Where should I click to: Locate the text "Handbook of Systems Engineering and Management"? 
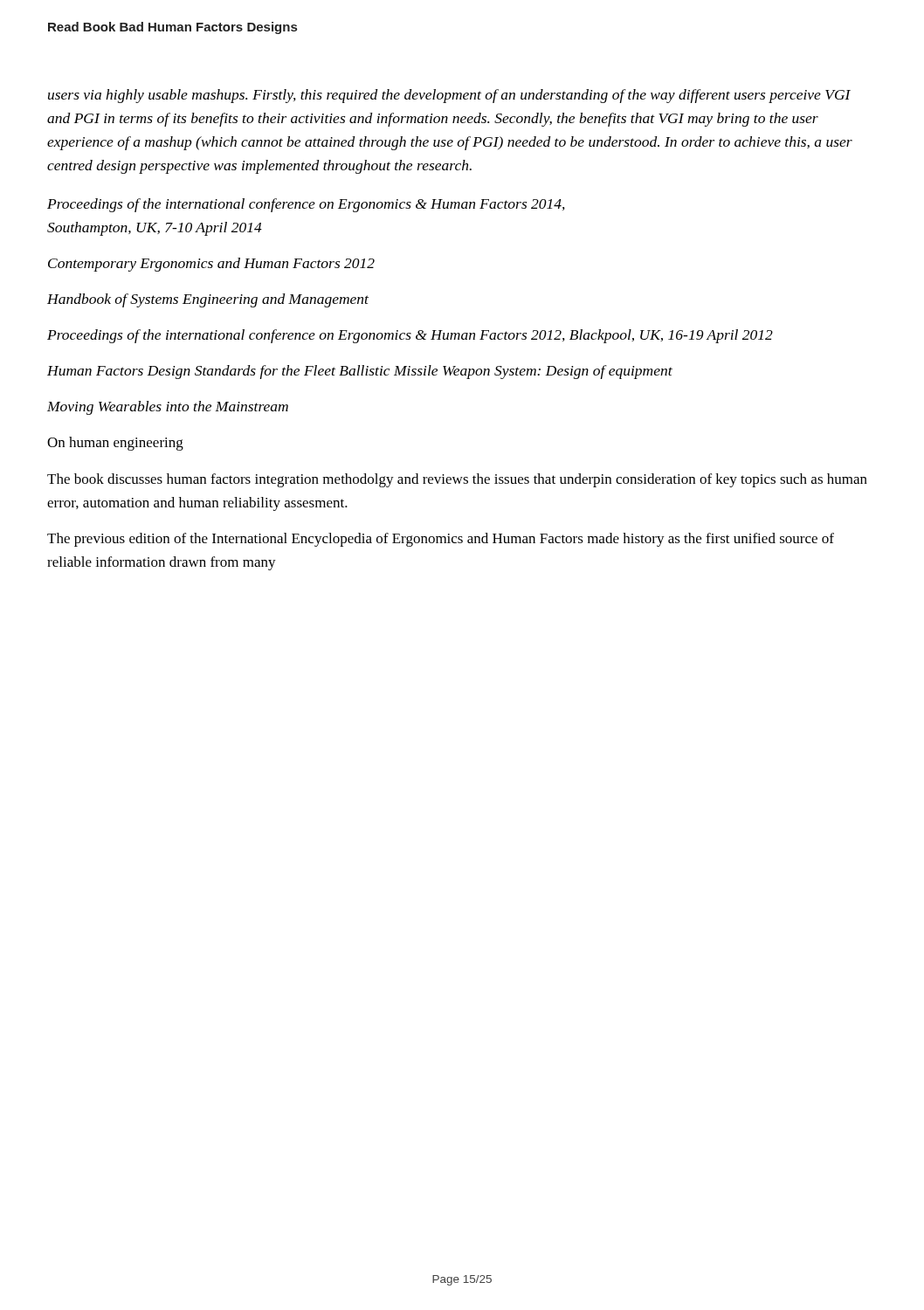[x=208, y=299]
